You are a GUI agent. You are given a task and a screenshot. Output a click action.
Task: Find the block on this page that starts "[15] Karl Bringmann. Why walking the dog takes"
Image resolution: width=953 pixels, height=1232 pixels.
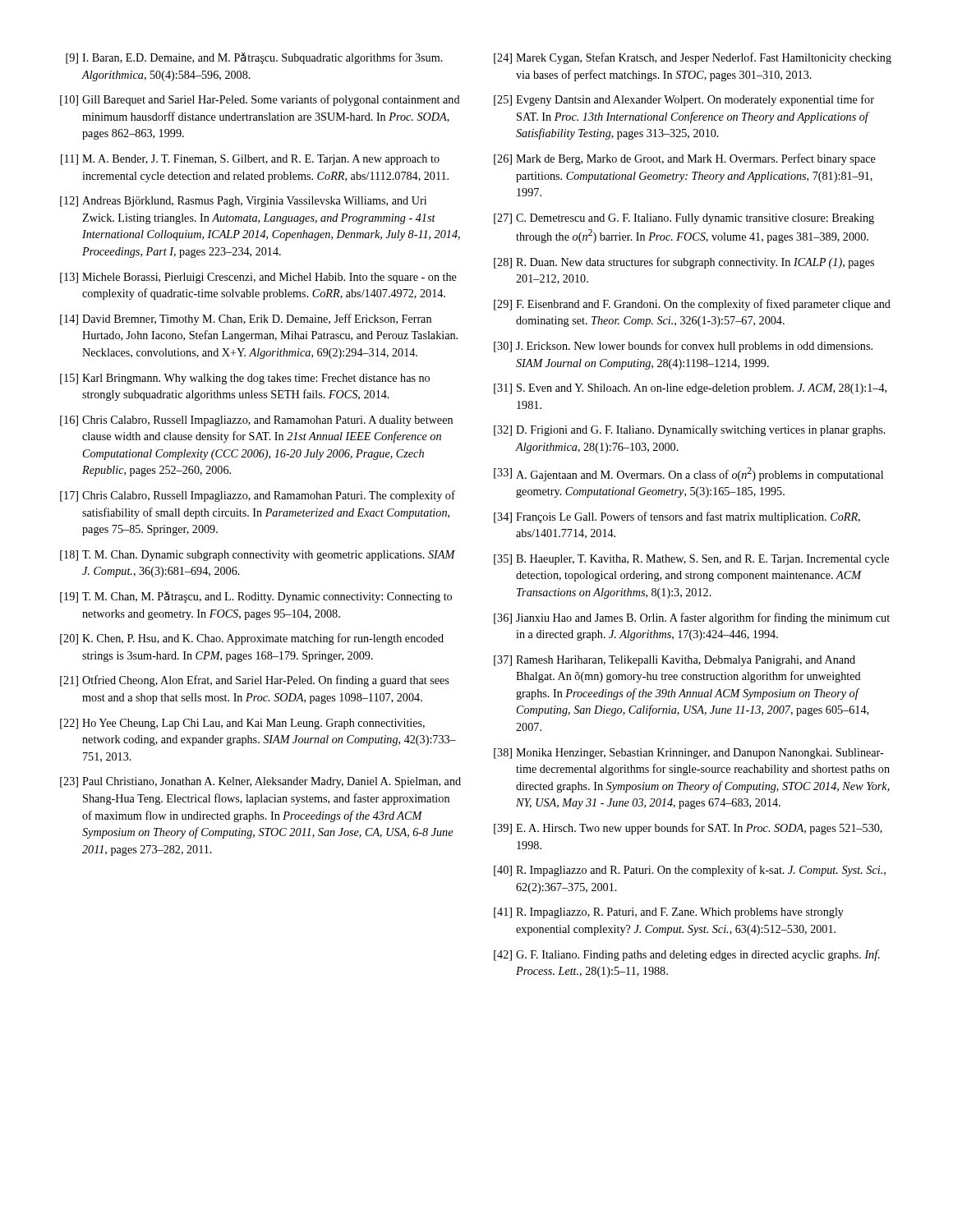coord(260,386)
